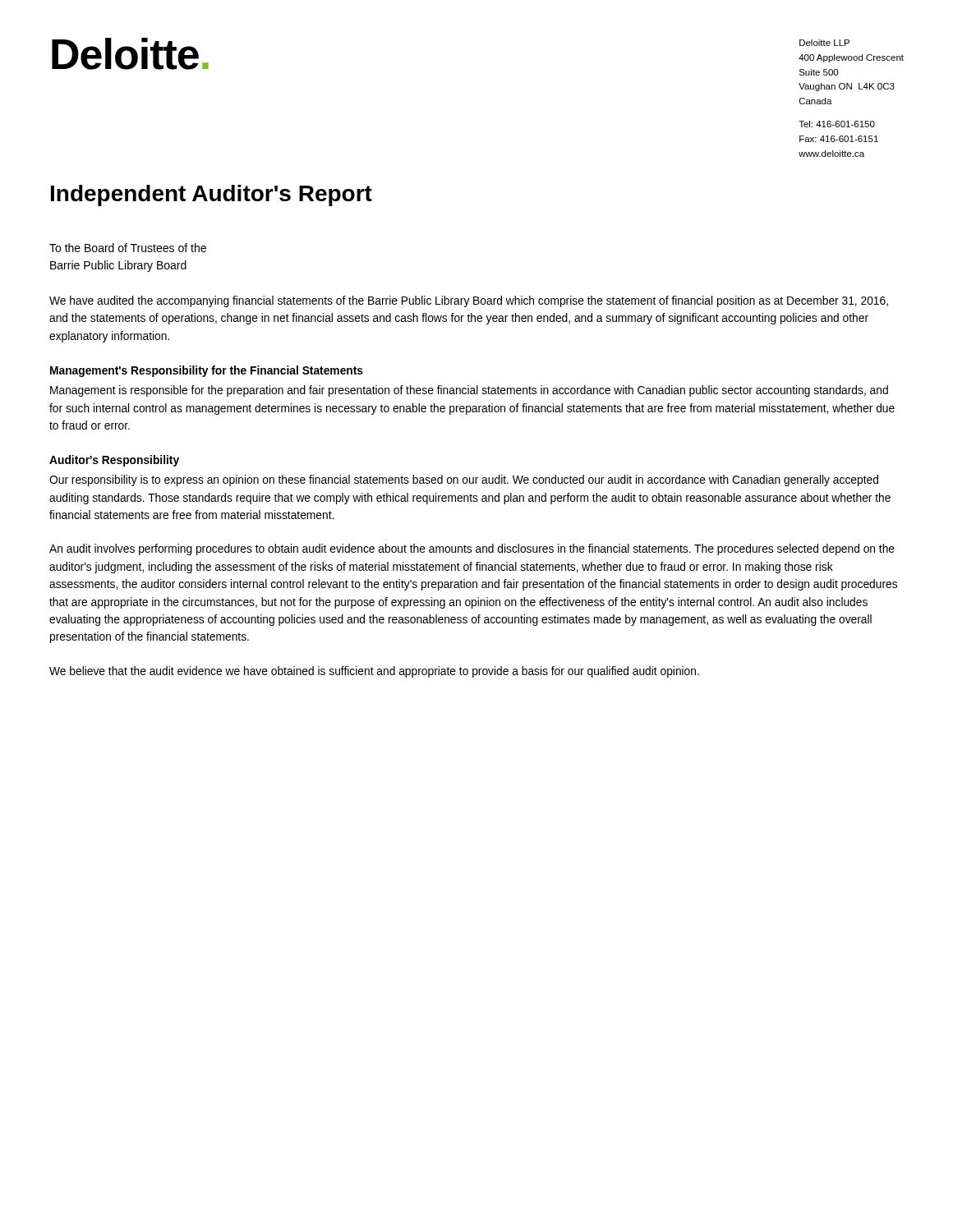Select the text block that says "Management is responsible for the preparation and"
The width and height of the screenshot is (953, 1232).
[472, 408]
